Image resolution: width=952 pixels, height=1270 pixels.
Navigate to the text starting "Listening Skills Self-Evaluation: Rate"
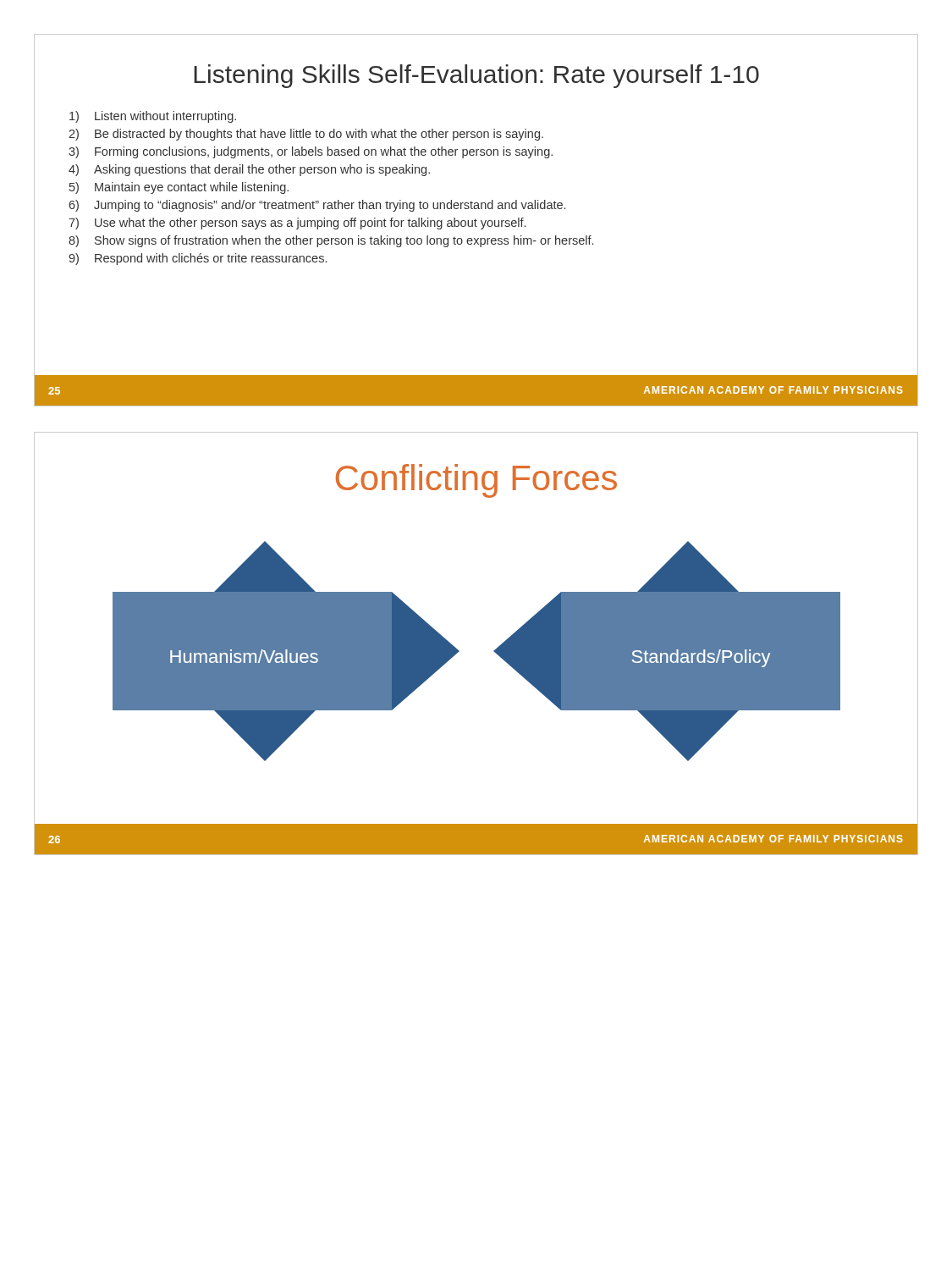coord(476,74)
